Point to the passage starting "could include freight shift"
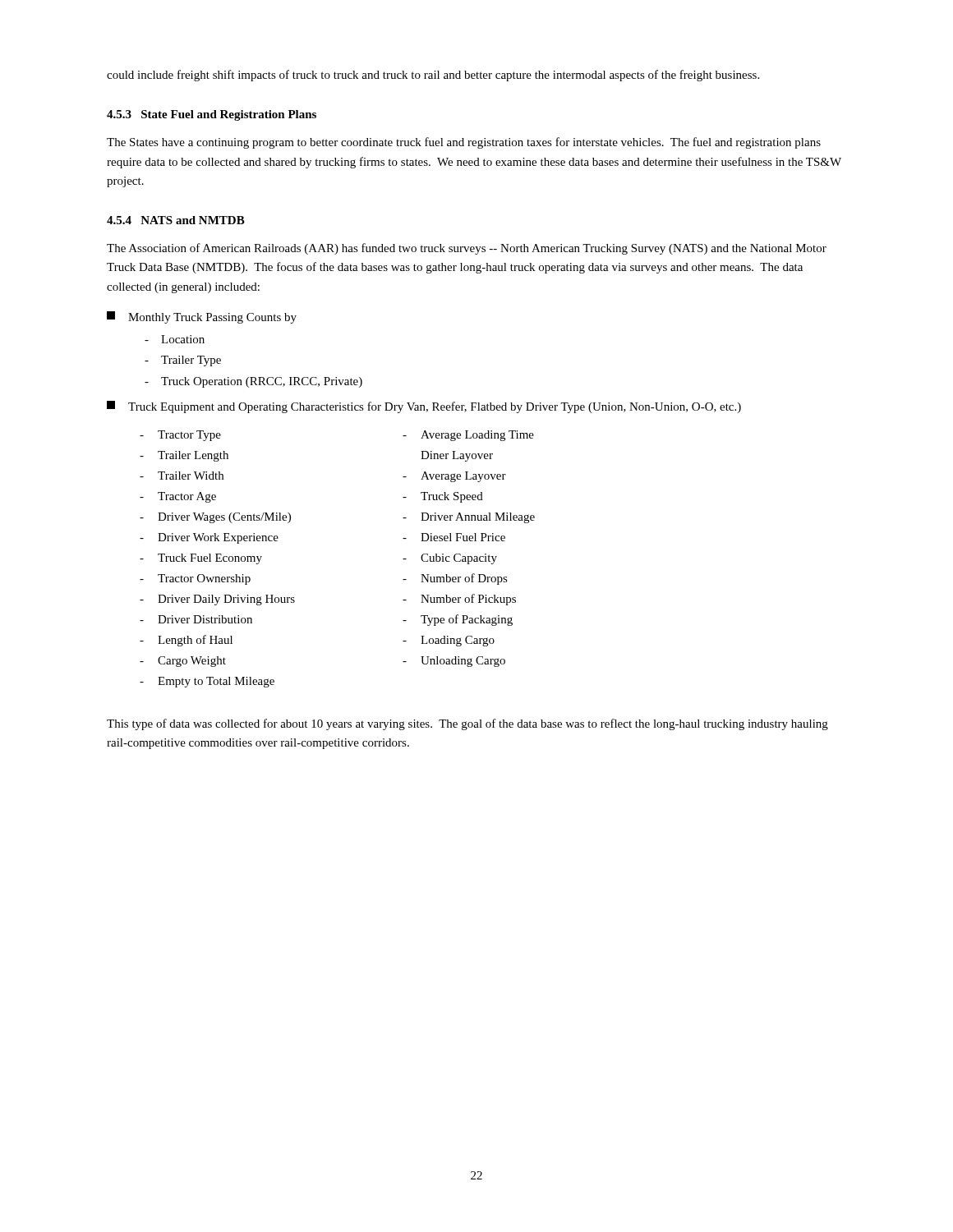 click(x=433, y=75)
